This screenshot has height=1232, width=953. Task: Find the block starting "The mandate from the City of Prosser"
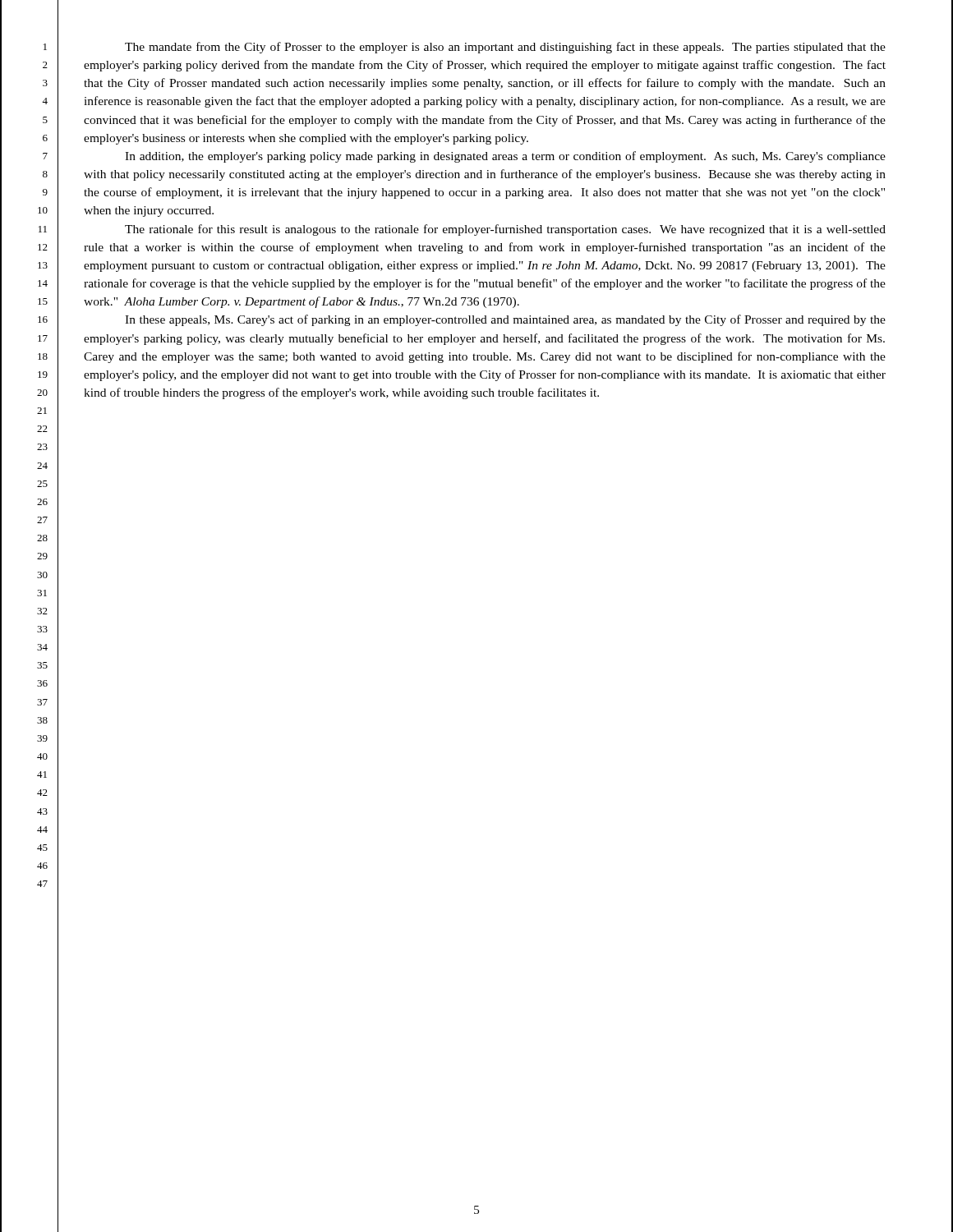point(485,92)
